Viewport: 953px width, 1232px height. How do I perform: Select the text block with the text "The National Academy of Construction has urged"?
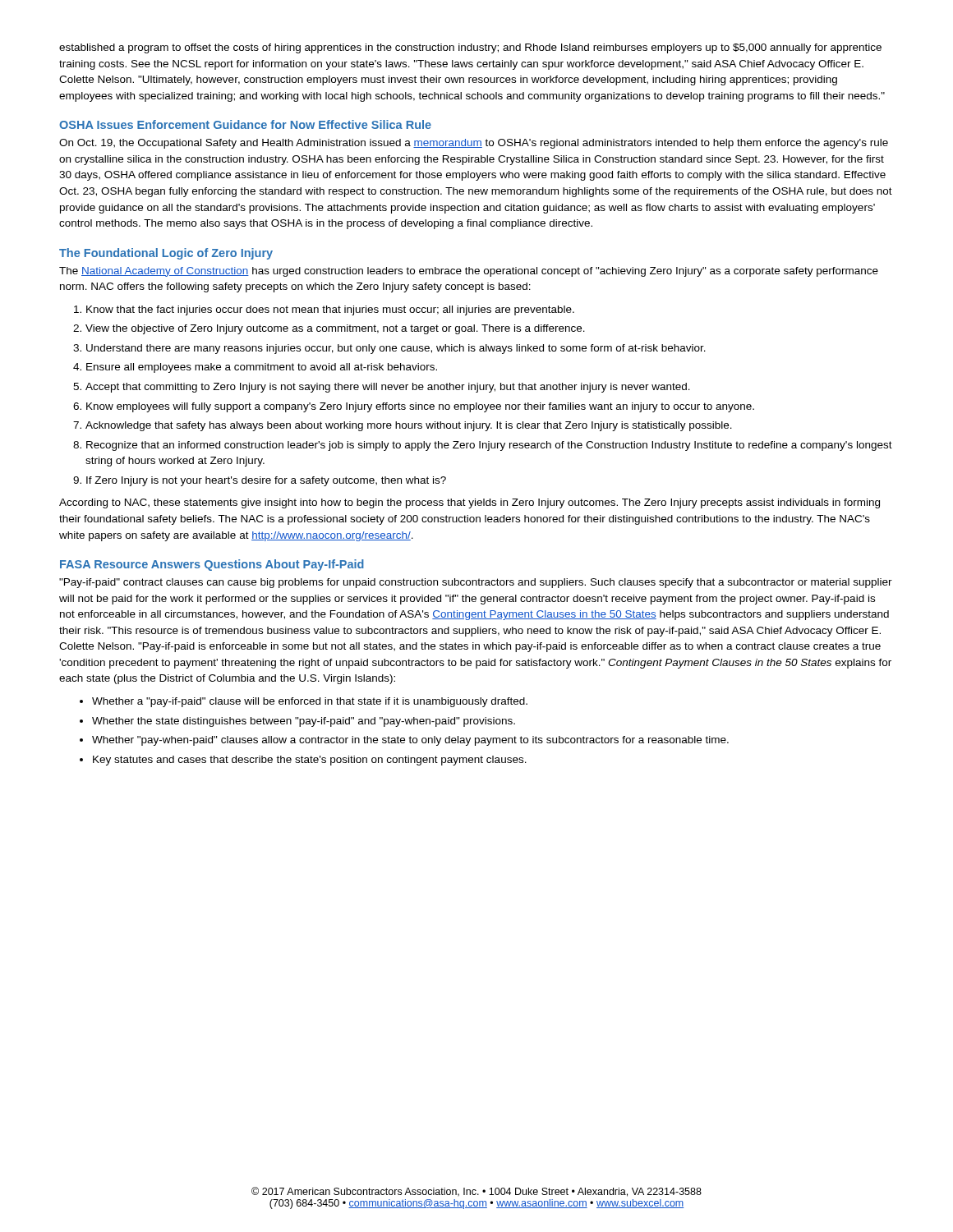click(469, 278)
